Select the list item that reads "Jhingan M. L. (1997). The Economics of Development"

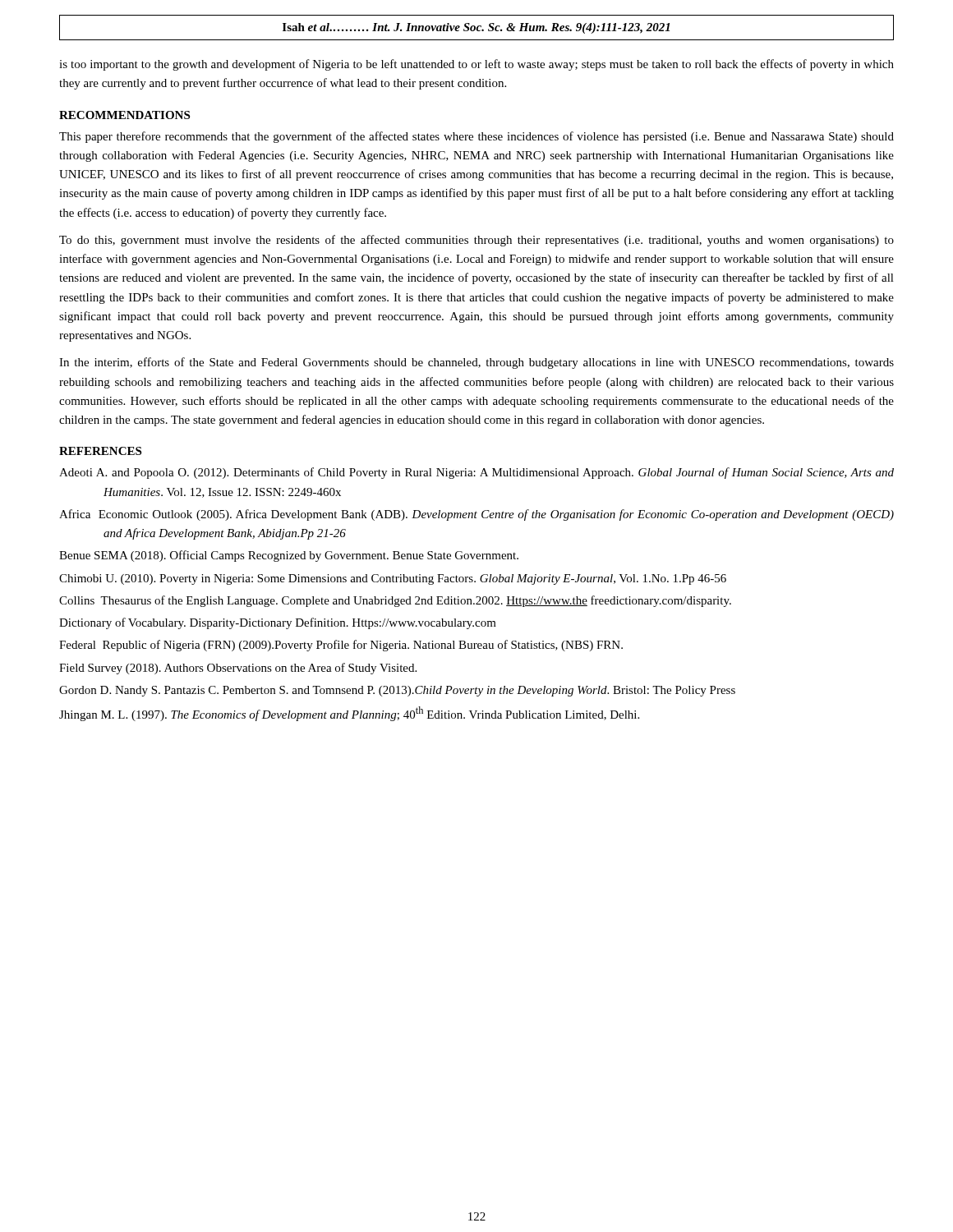point(350,713)
